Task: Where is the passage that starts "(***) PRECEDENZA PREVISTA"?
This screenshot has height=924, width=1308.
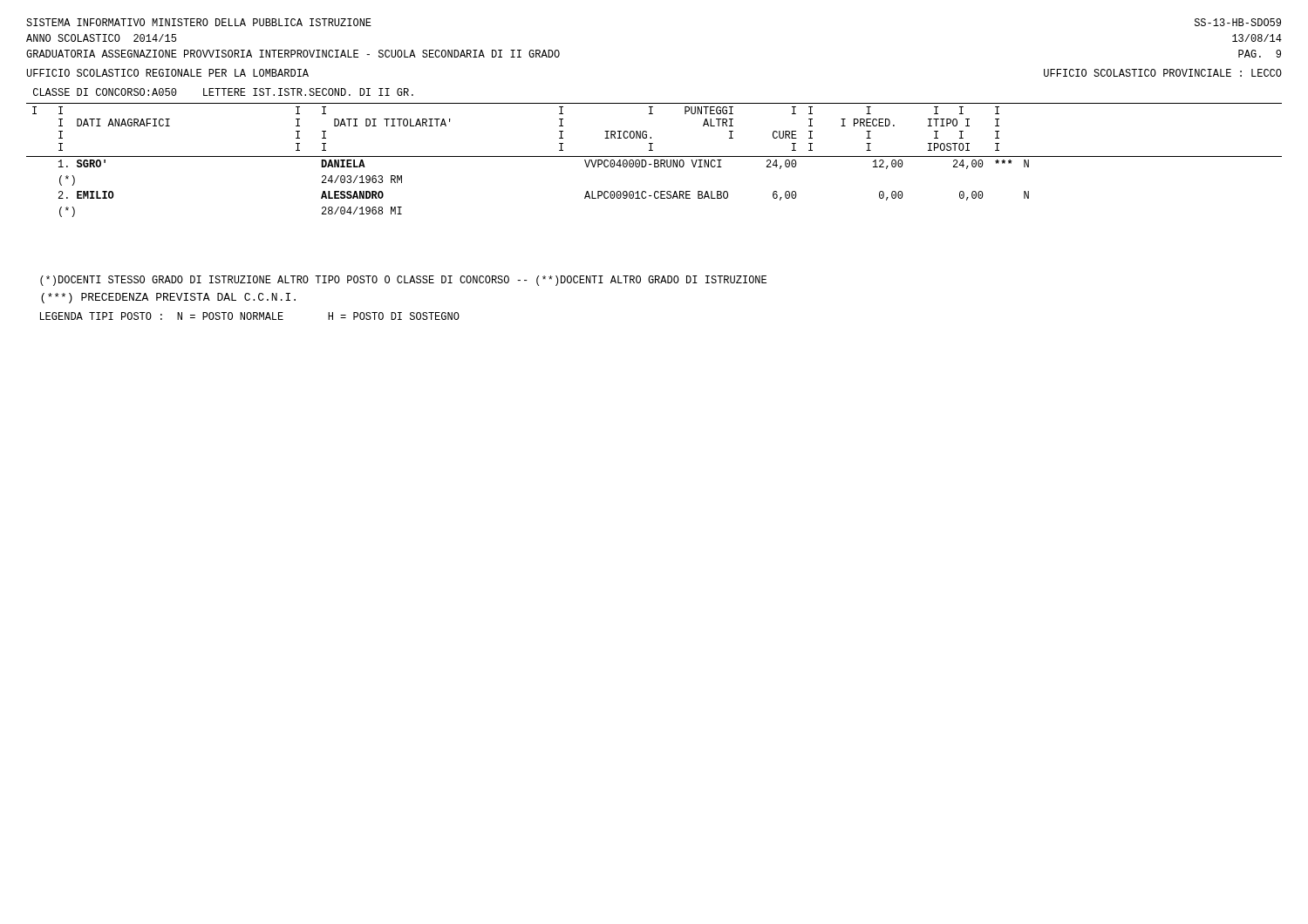Action: pos(162,297)
